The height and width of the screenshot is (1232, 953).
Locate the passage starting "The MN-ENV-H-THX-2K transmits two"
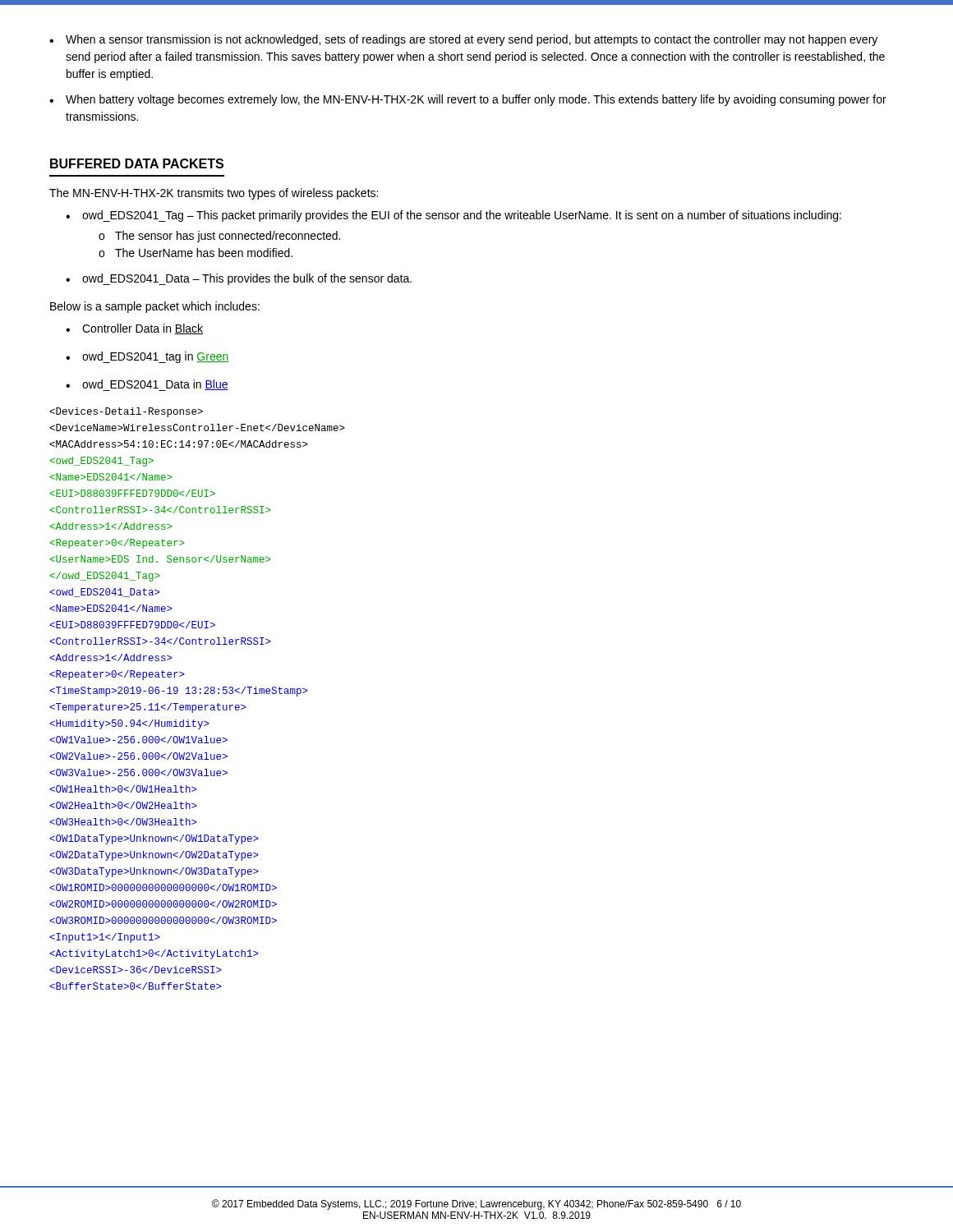click(x=214, y=193)
